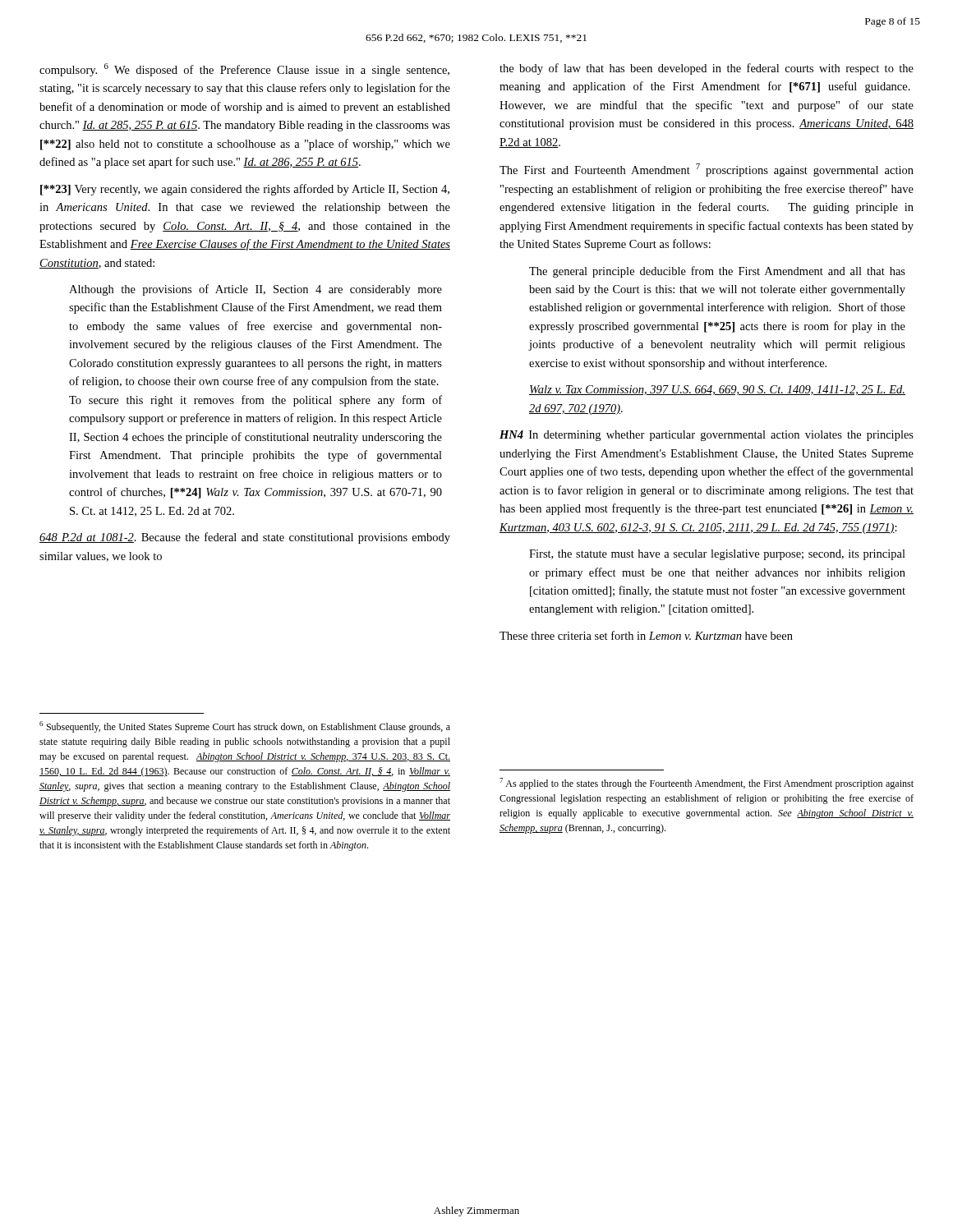Where is the passage that starts "Although the provisions of Article II,"?
Screen dimensions: 1232x953
tap(255, 400)
